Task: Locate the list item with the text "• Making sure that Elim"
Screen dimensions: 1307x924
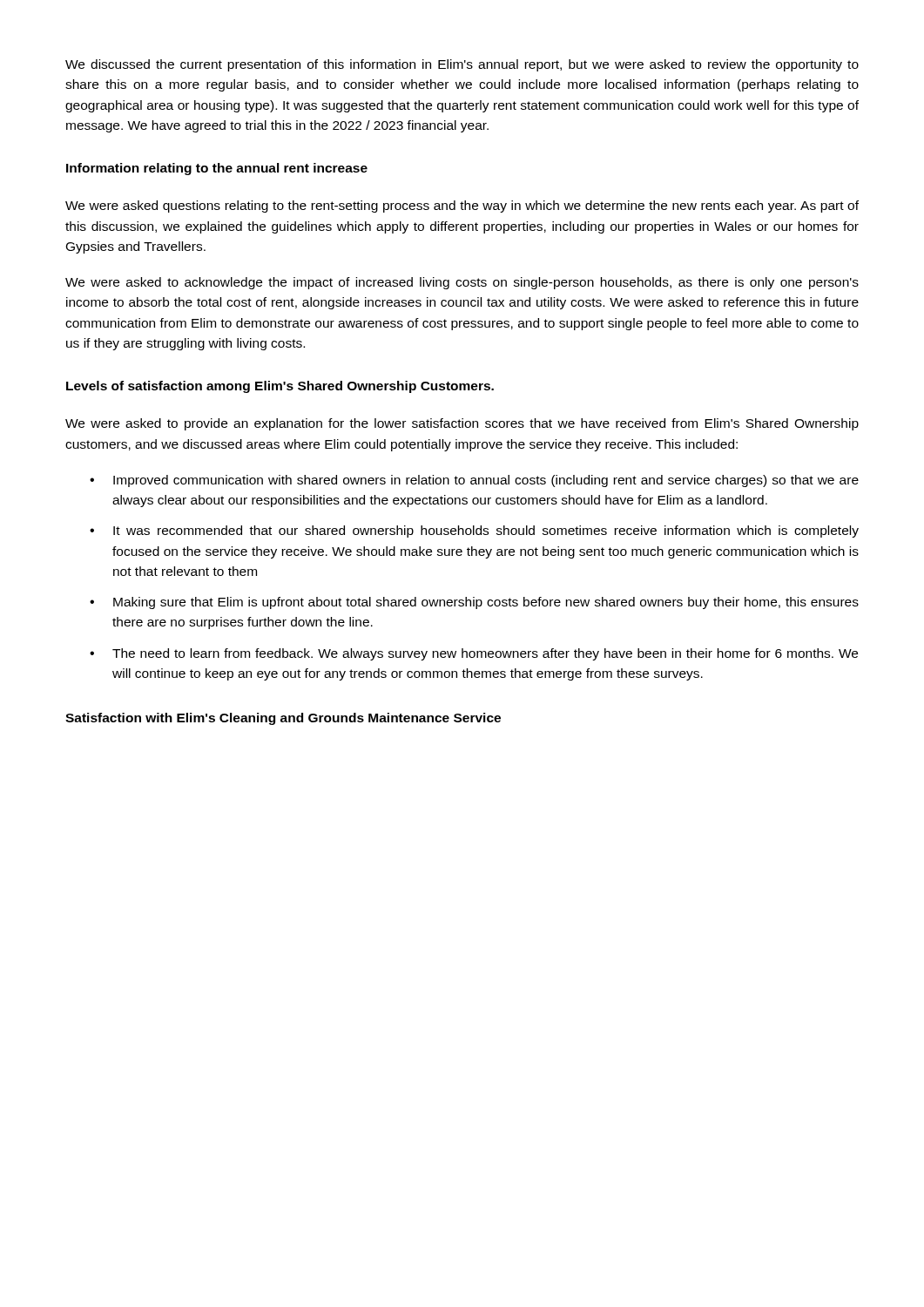Action: 474,612
